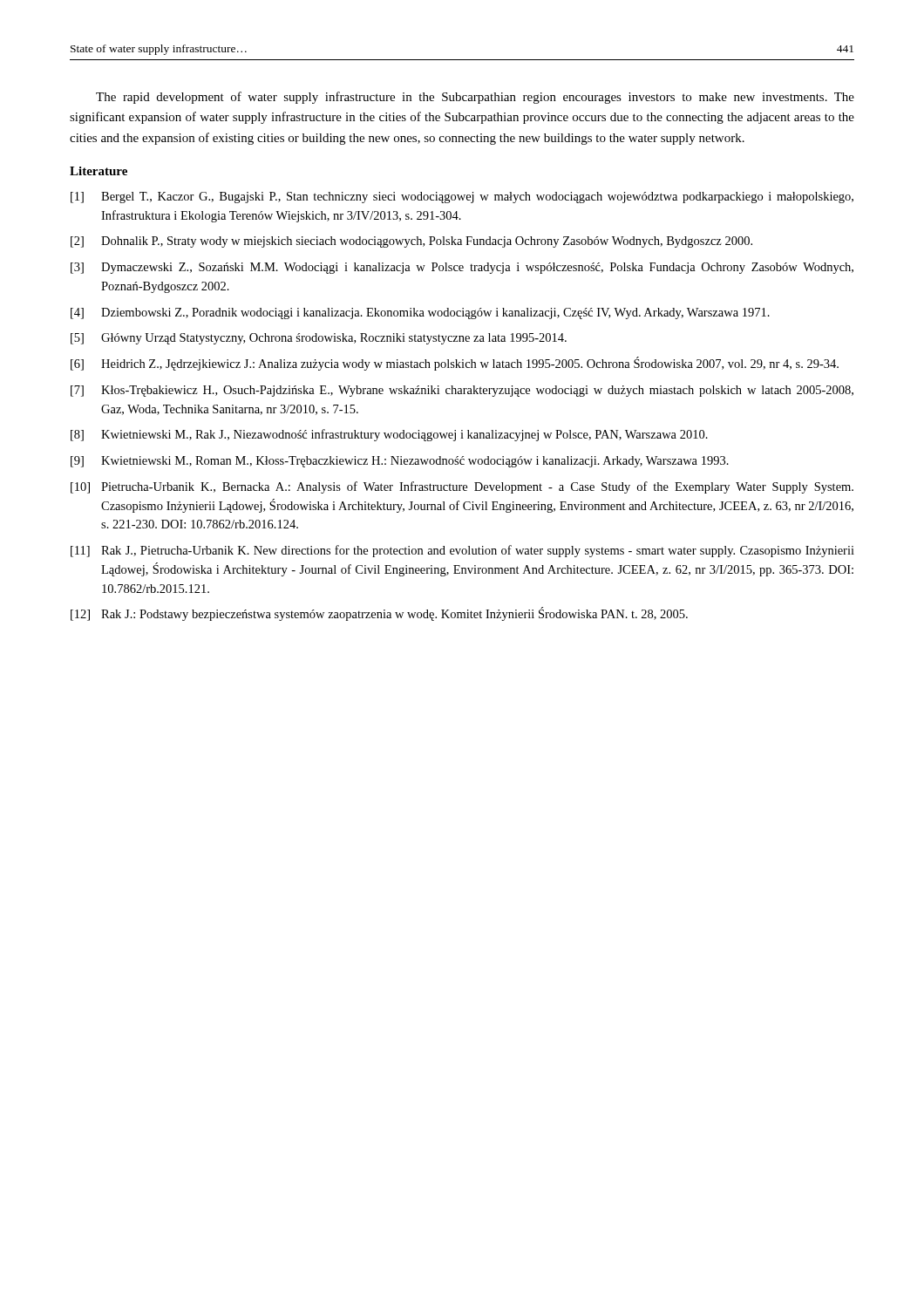This screenshot has height=1308, width=924.
Task: Navigate to the passage starting "[3] Dymaczewski Z., Sozański M.M. Wodociągi i"
Action: coord(462,277)
